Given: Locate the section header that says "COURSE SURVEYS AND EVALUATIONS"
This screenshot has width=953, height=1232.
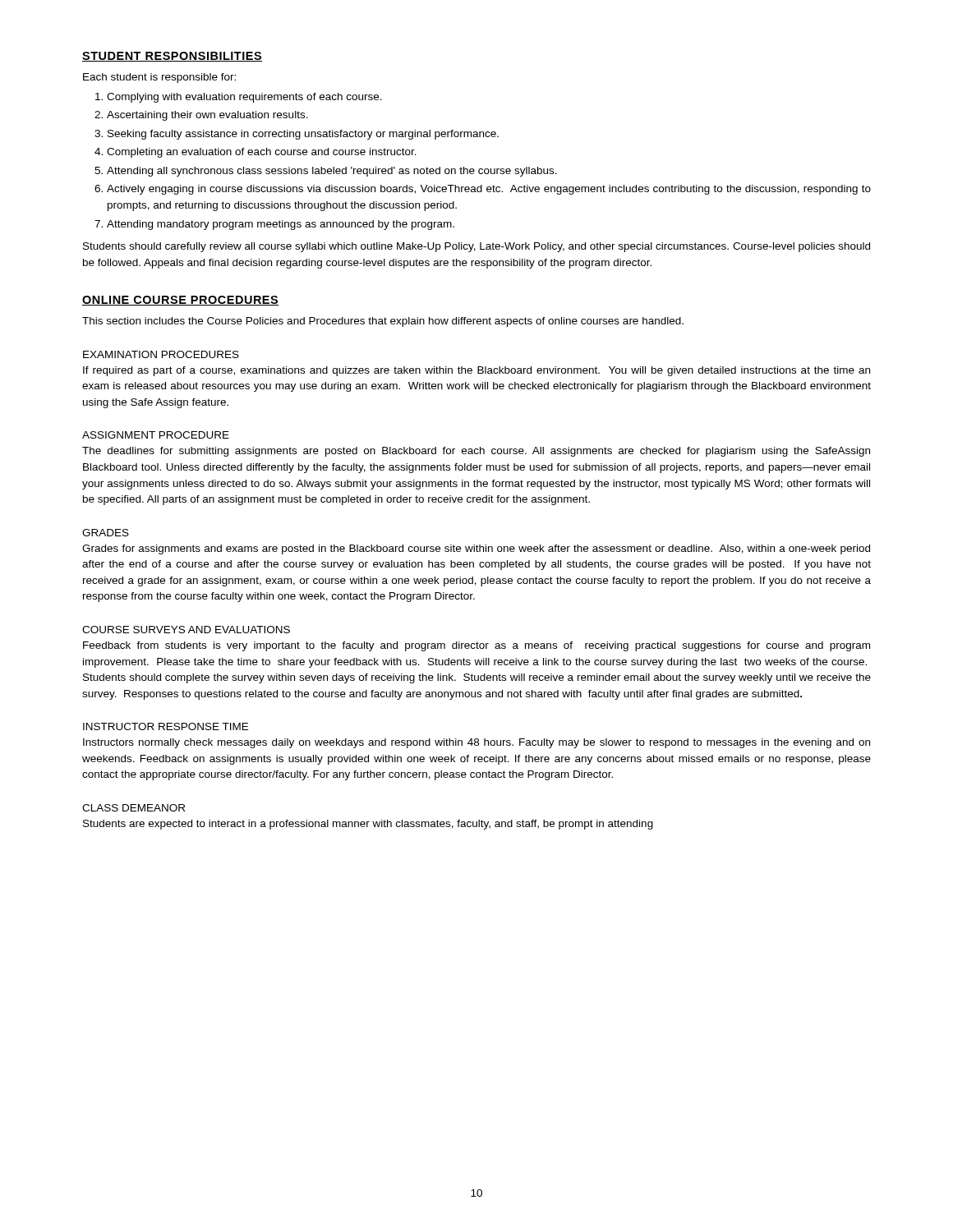Looking at the screenshot, I should coord(186,630).
